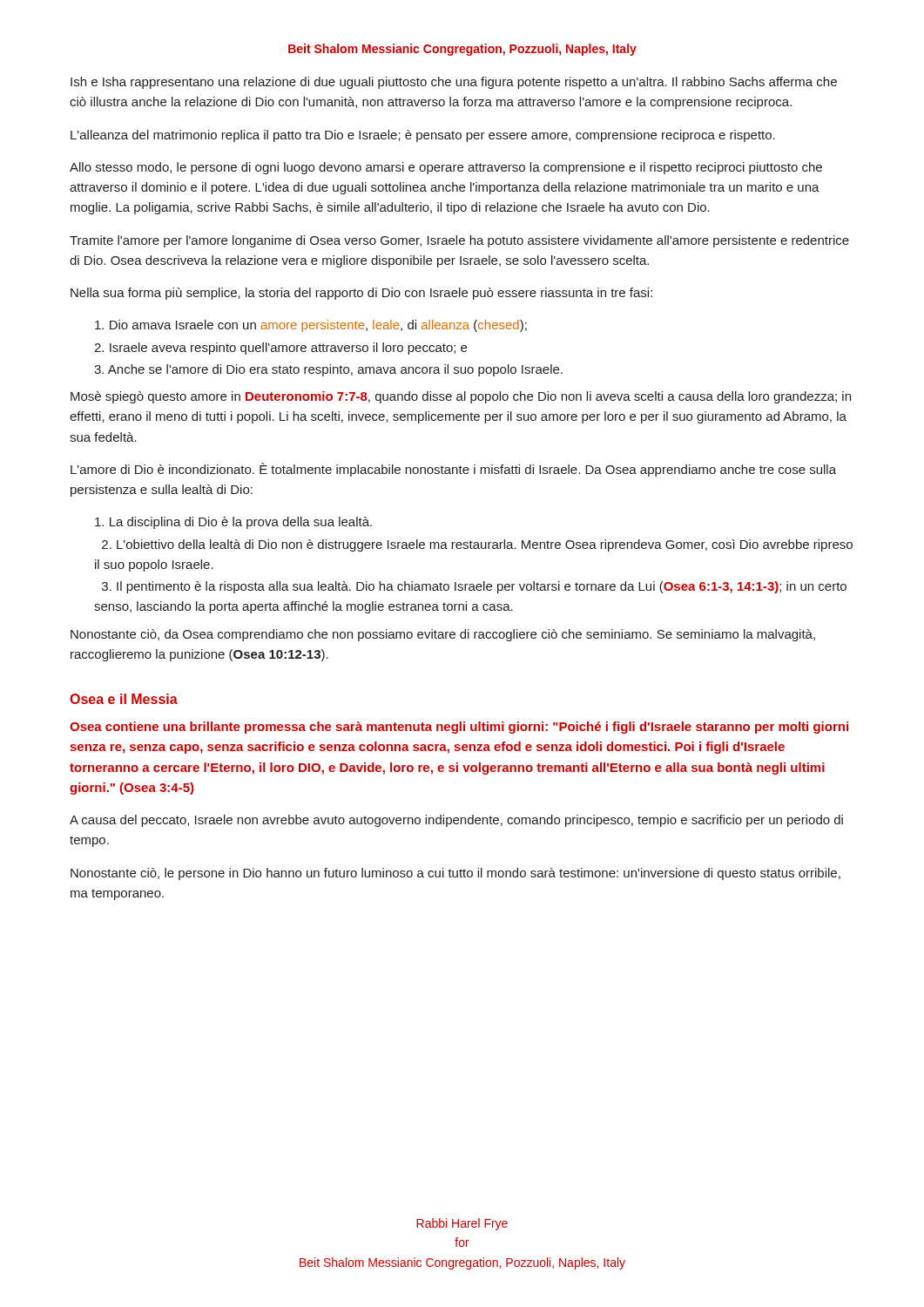The height and width of the screenshot is (1307, 924).
Task: Locate the block of text that opens with "Nella sua forma più semplice,"
Action: [362, 292]
